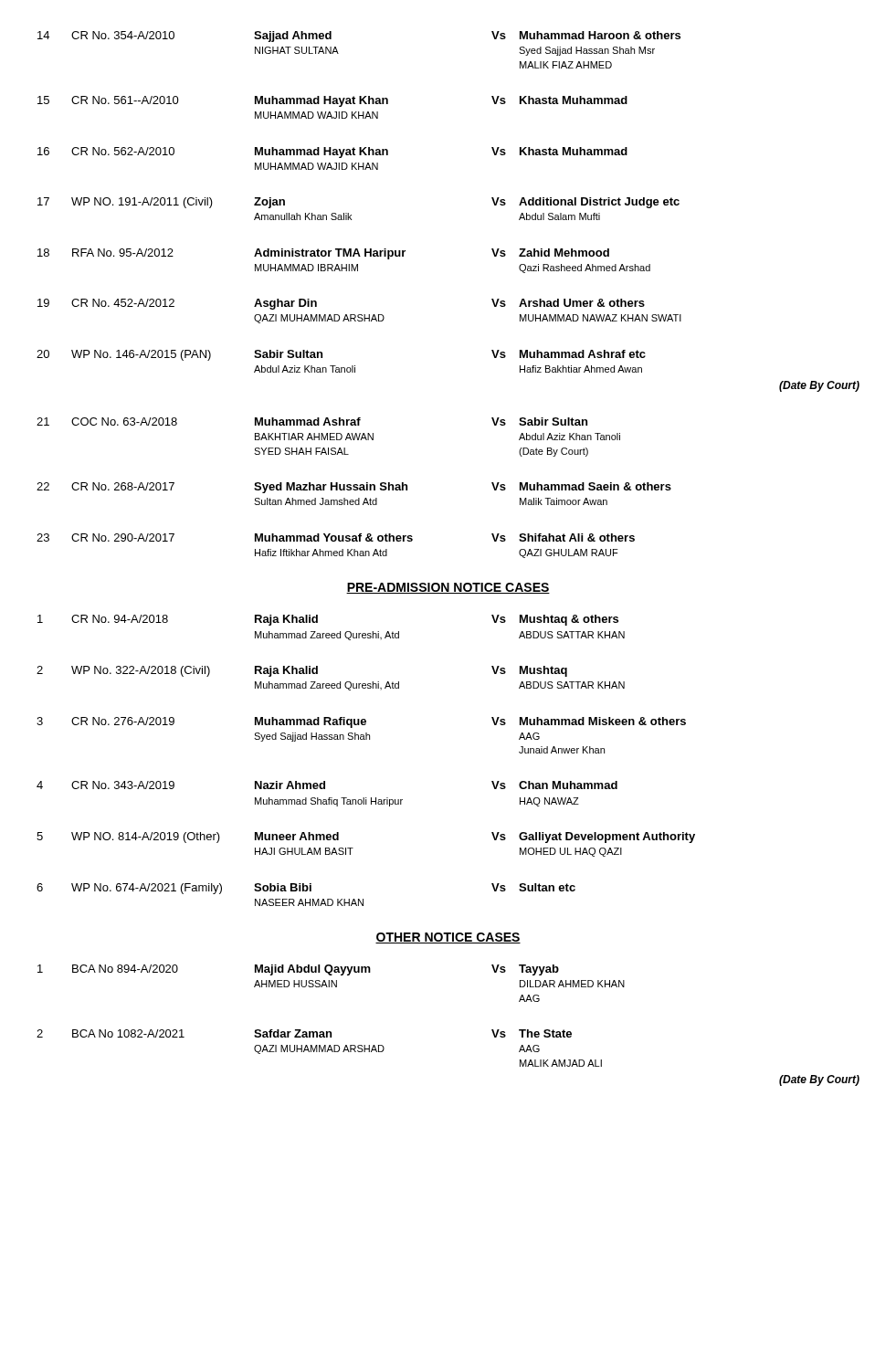Image resolution: width=896 pixels, height=1370 pixels.
Task: Where is the passage that starts "23 CR No. 290-A/2017"?
Action: (336, 537)
